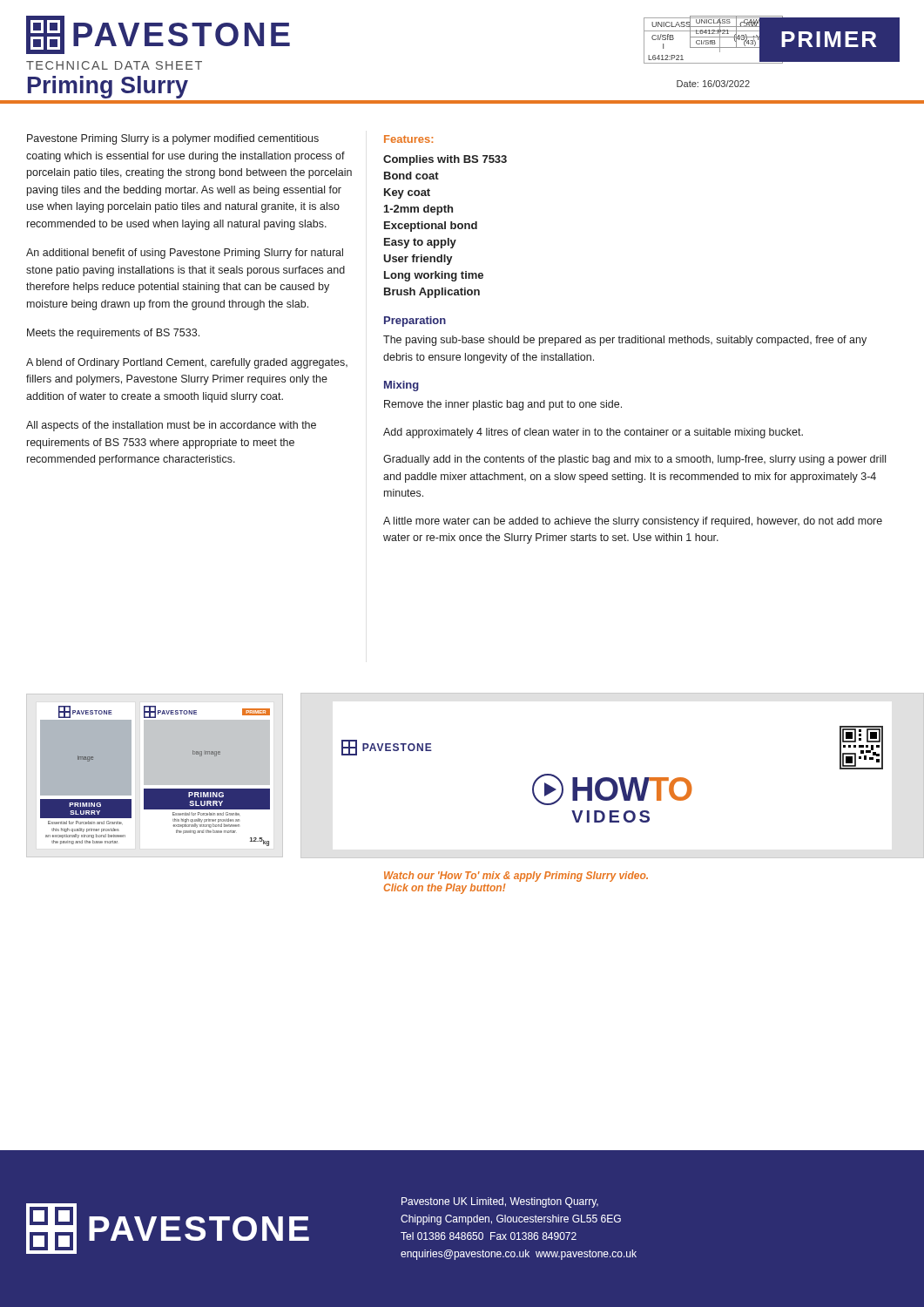The height and width of the screenshot is (1307, 924).
Task: Point to the block beginning "A blend of Ordinary Portland Cement,"
Action: click(x=187, y=379)
